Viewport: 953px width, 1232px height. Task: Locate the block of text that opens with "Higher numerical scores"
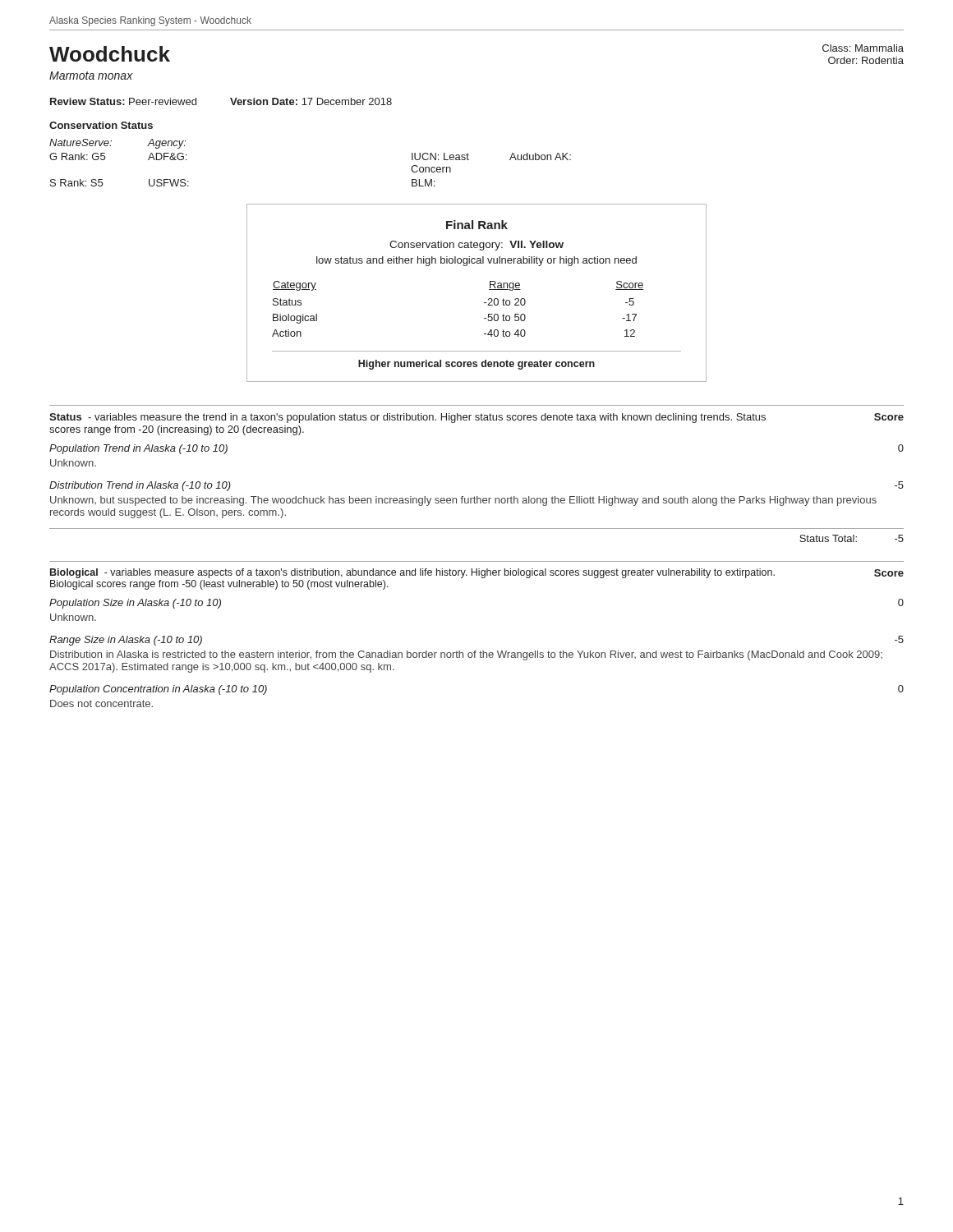(476, 364)
